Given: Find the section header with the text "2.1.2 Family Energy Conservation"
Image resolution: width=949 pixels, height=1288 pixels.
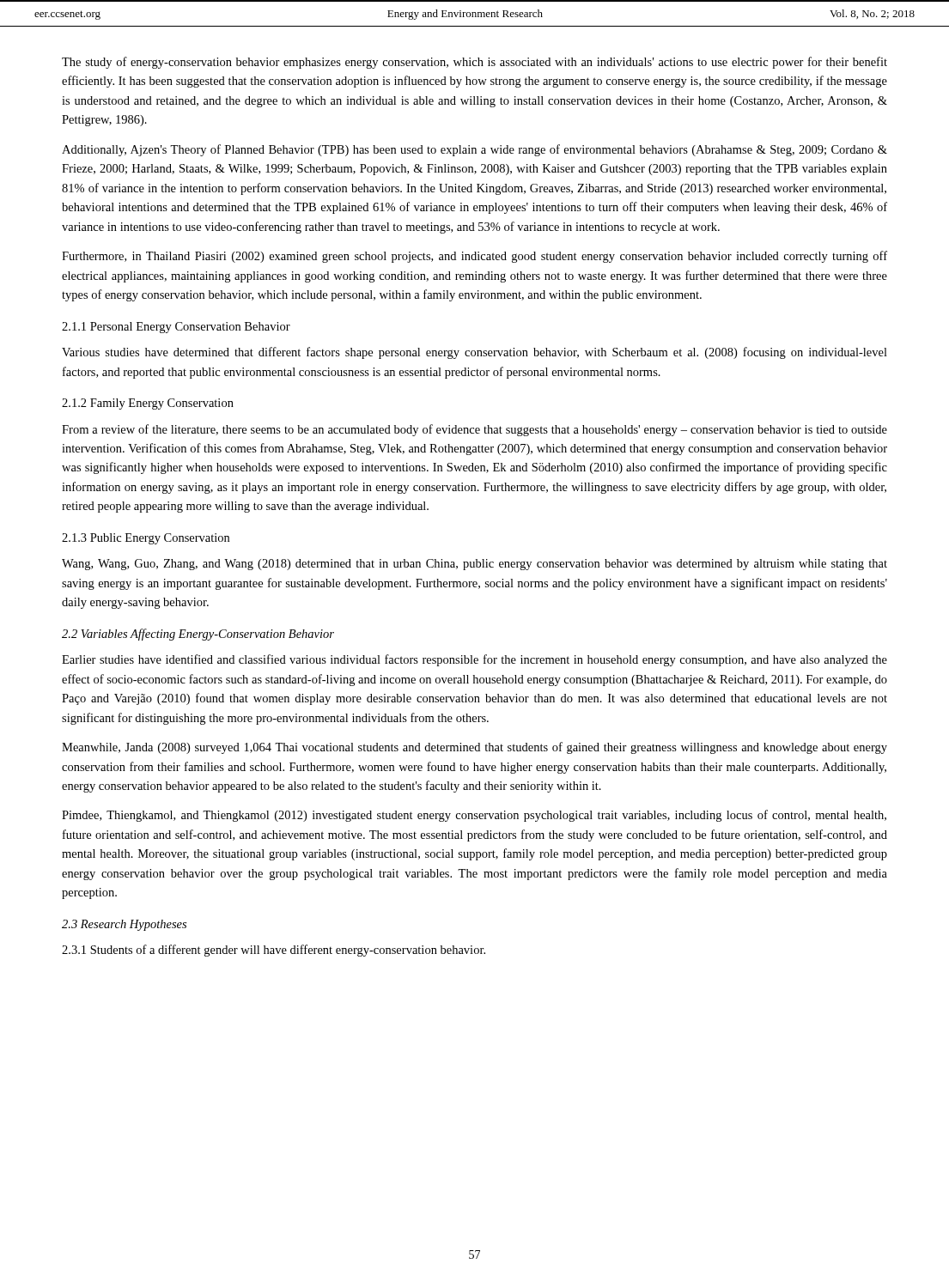Looking at the screenshot, I should pos(148,404).
